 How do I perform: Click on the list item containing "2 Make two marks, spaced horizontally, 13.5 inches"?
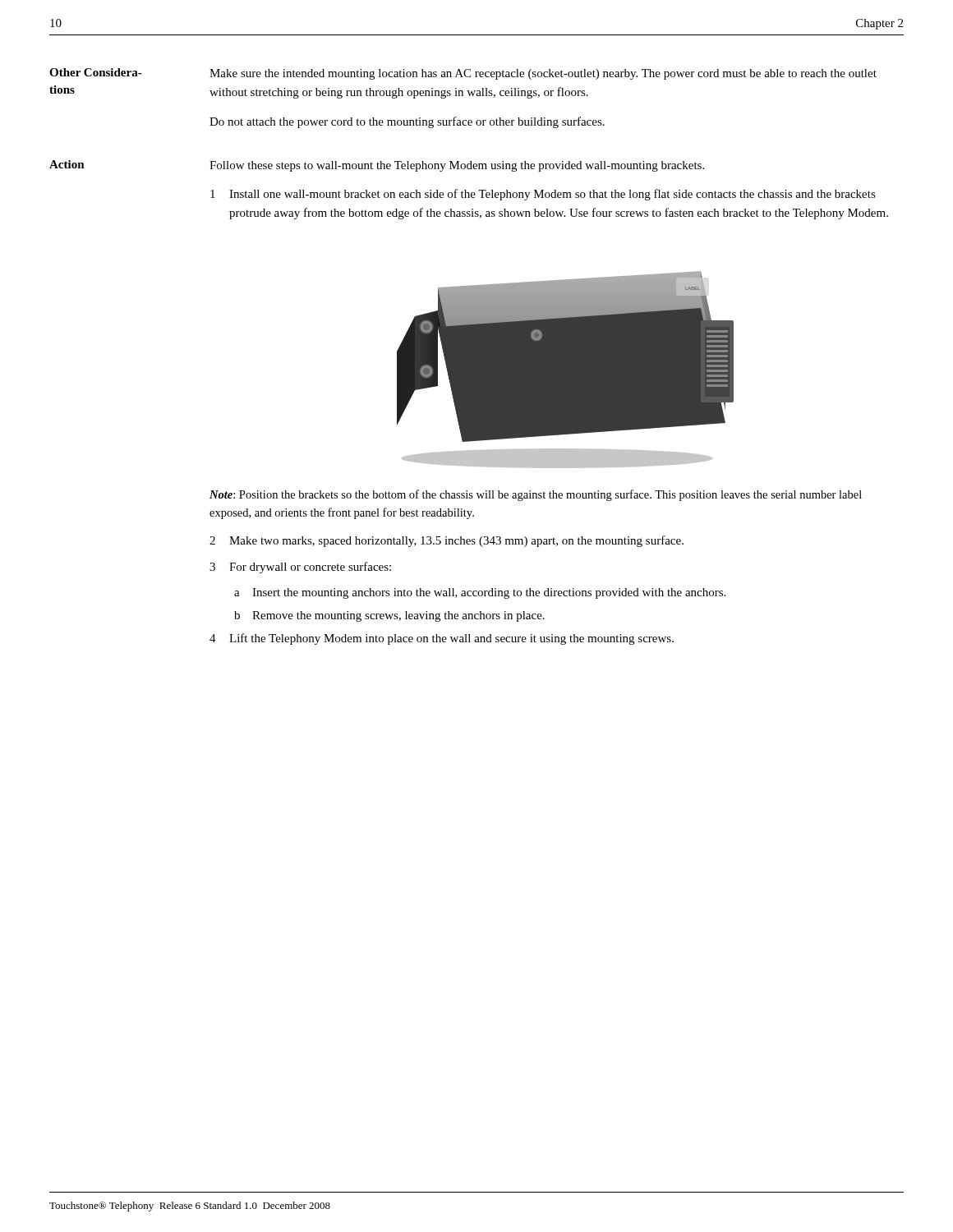point(557,541)
